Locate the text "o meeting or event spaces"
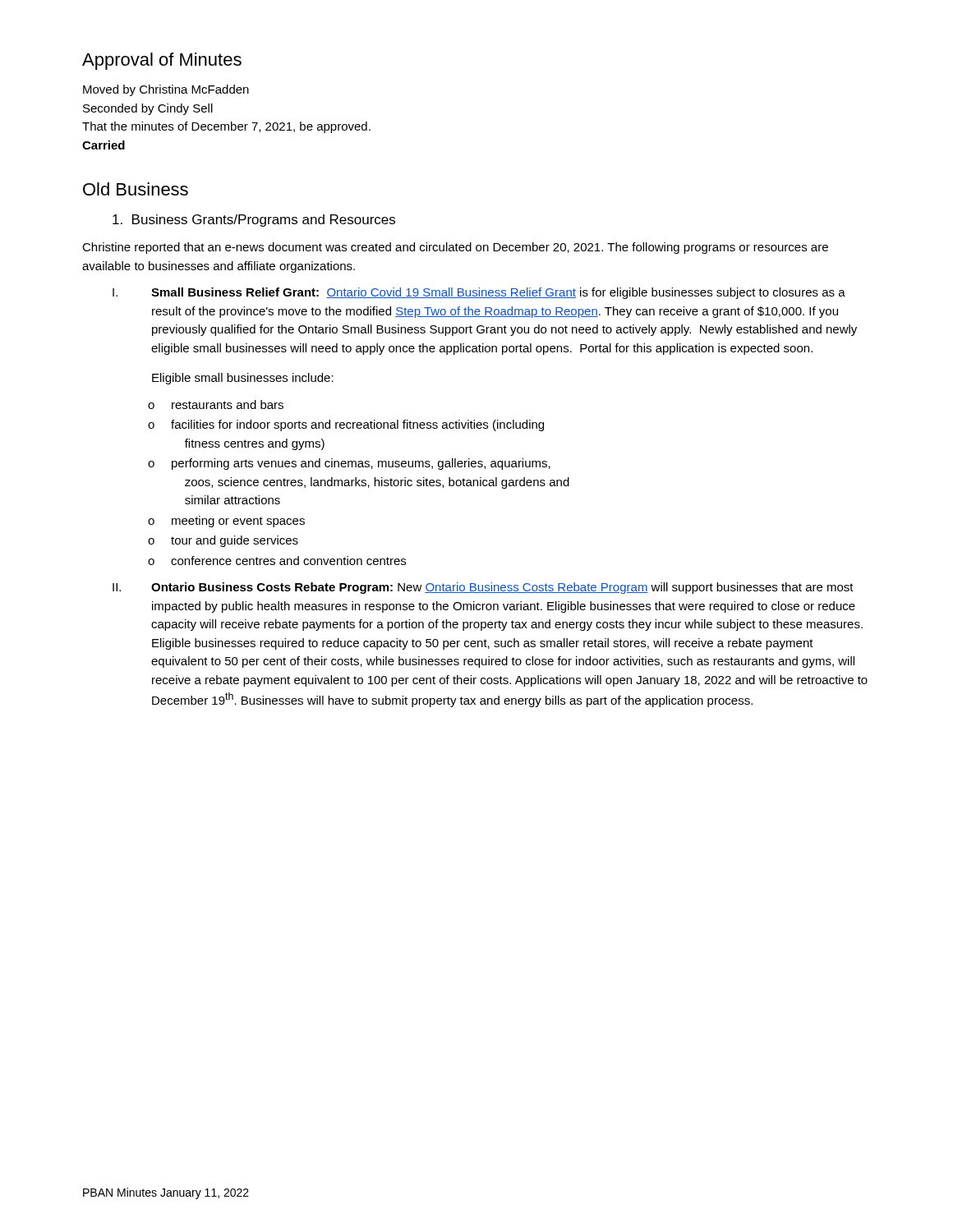953x1232 pixels. tap(227, 521)
